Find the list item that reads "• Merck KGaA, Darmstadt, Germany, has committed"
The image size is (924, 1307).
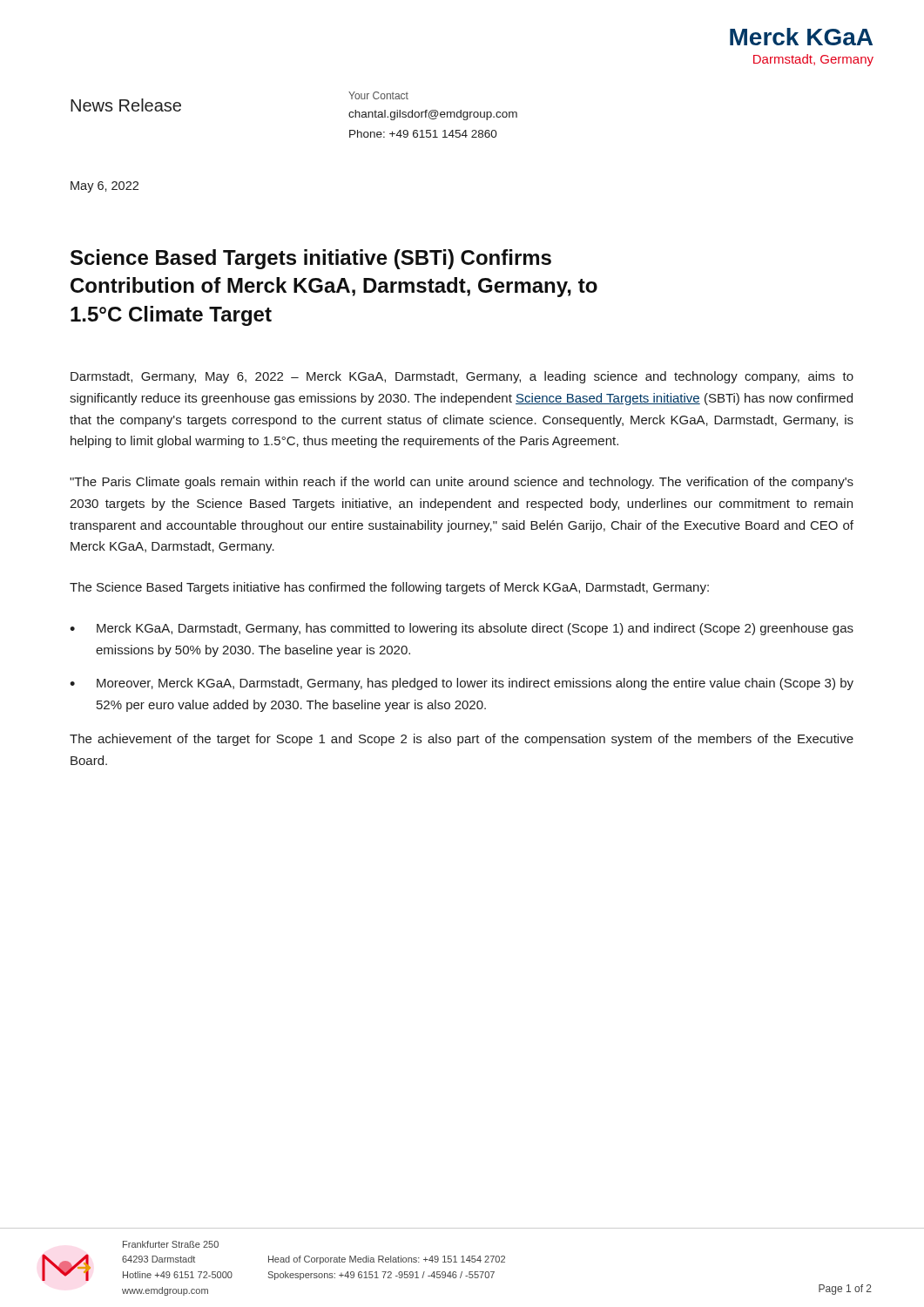click(x=462, y=639)
